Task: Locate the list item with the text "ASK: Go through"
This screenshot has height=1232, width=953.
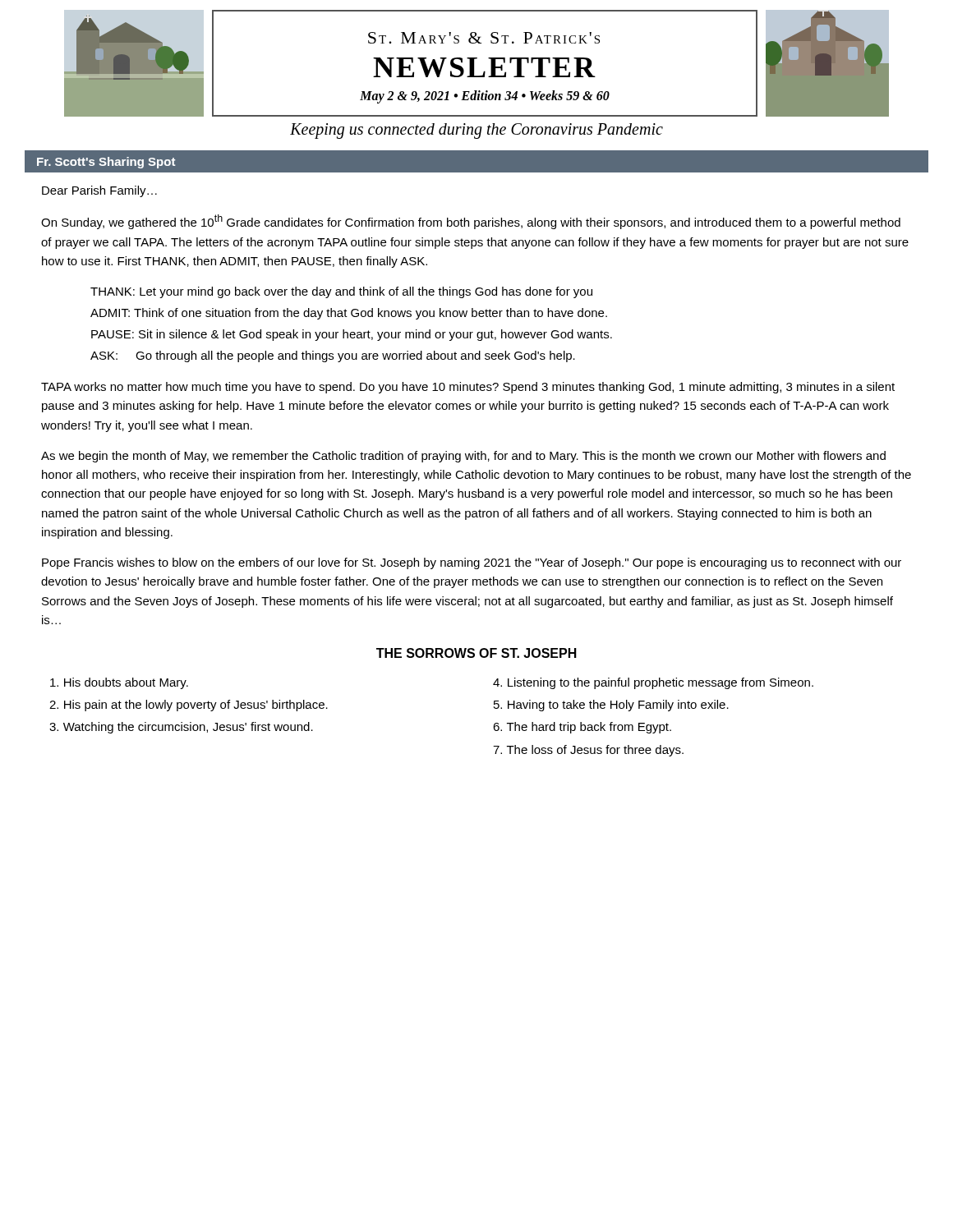Action: point(501,356)
